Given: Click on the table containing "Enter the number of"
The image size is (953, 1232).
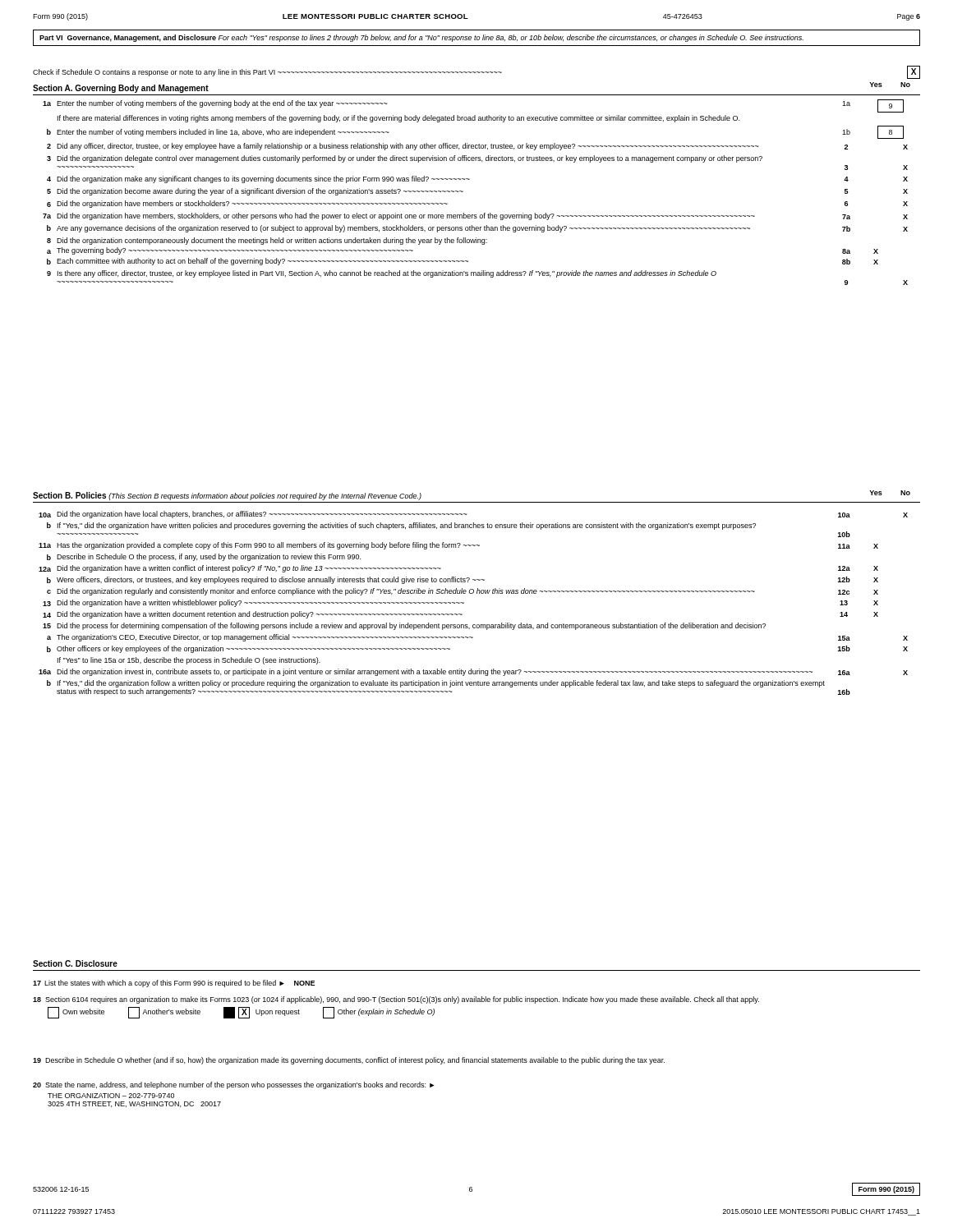Looking at the screenshot, I should [x=476, y=192].
